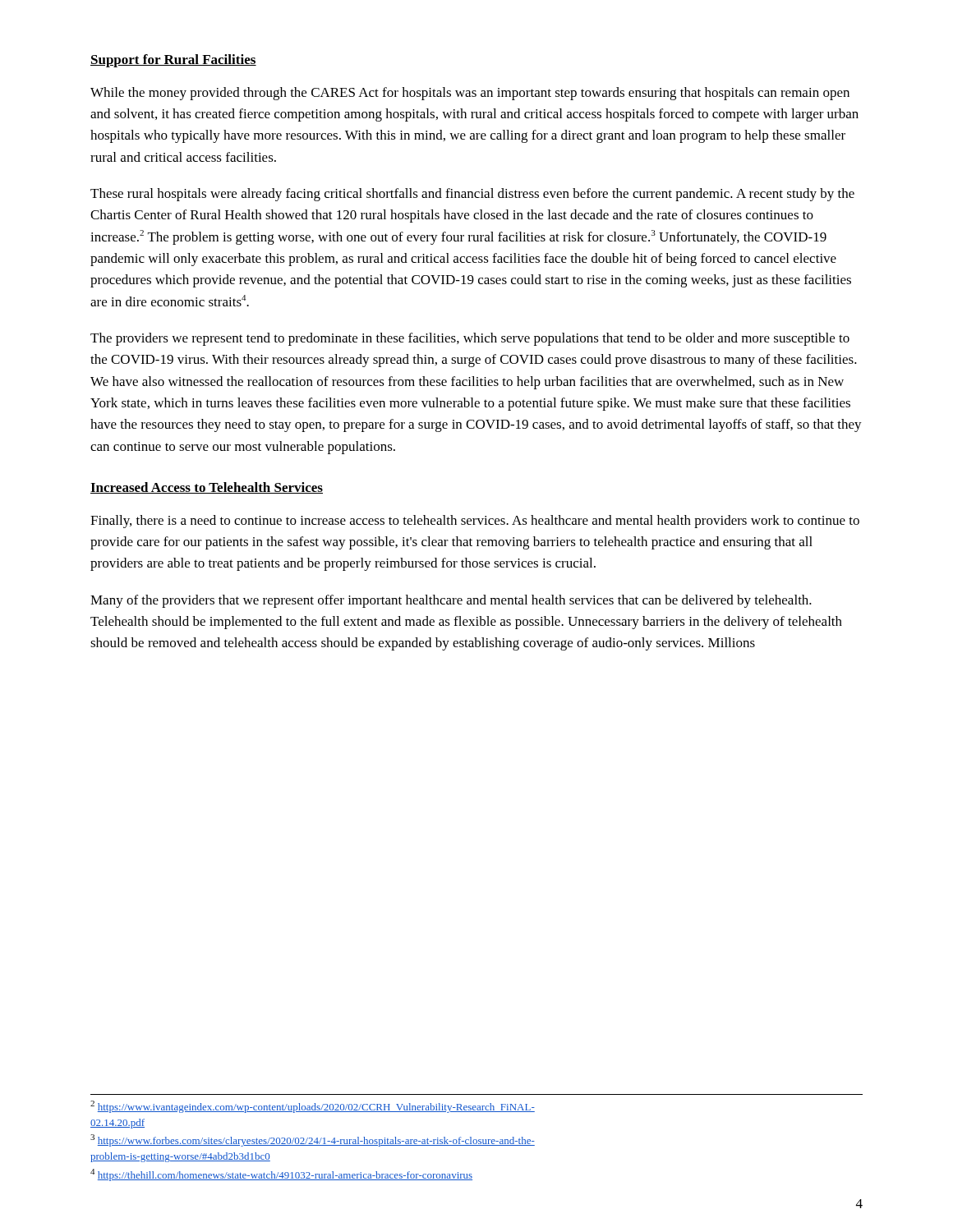953x1232 pixels.
Task: Locate the text block starting "While the money"
Action: [x=475, y=124]
